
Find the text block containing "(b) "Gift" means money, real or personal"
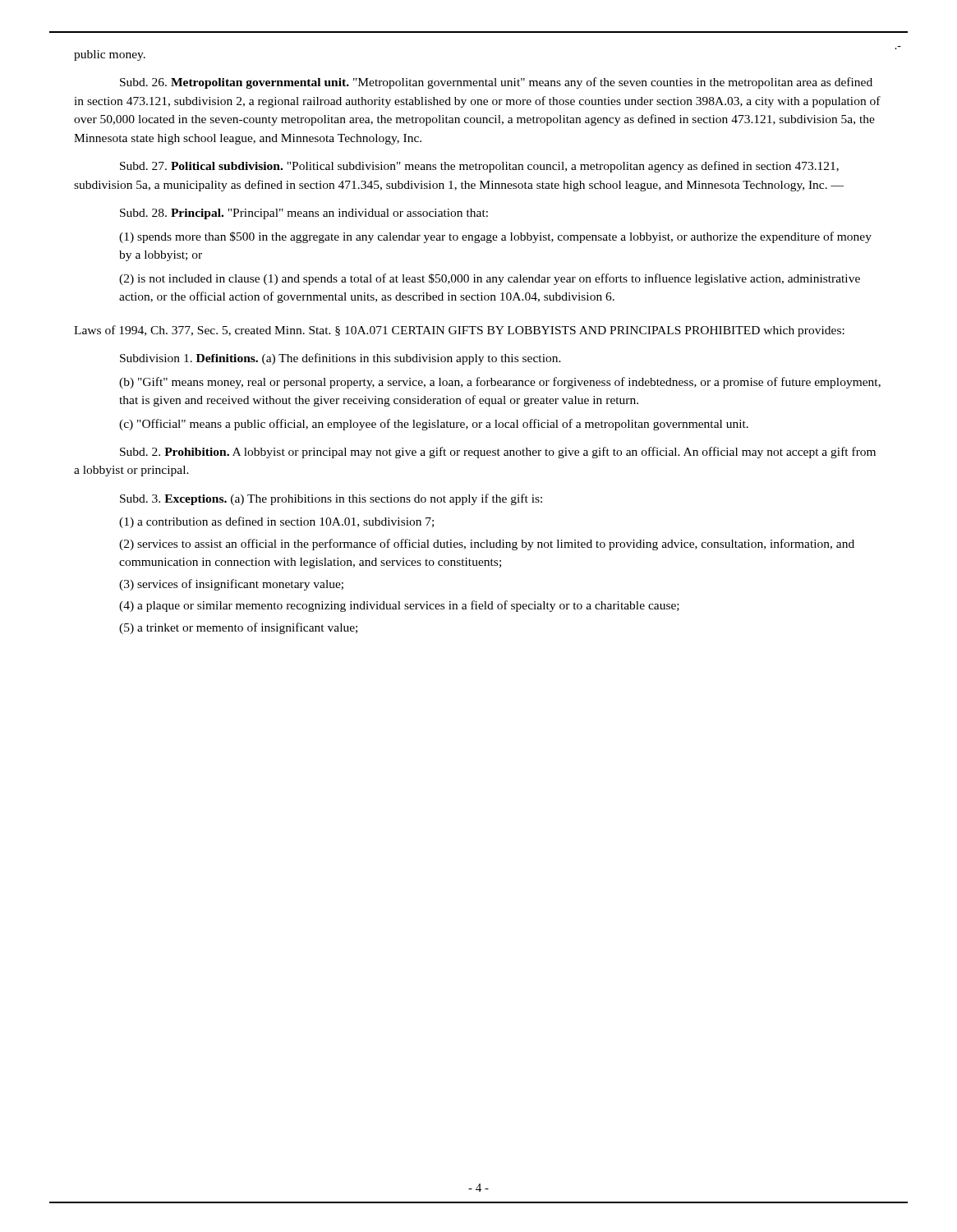click(478, 391)
